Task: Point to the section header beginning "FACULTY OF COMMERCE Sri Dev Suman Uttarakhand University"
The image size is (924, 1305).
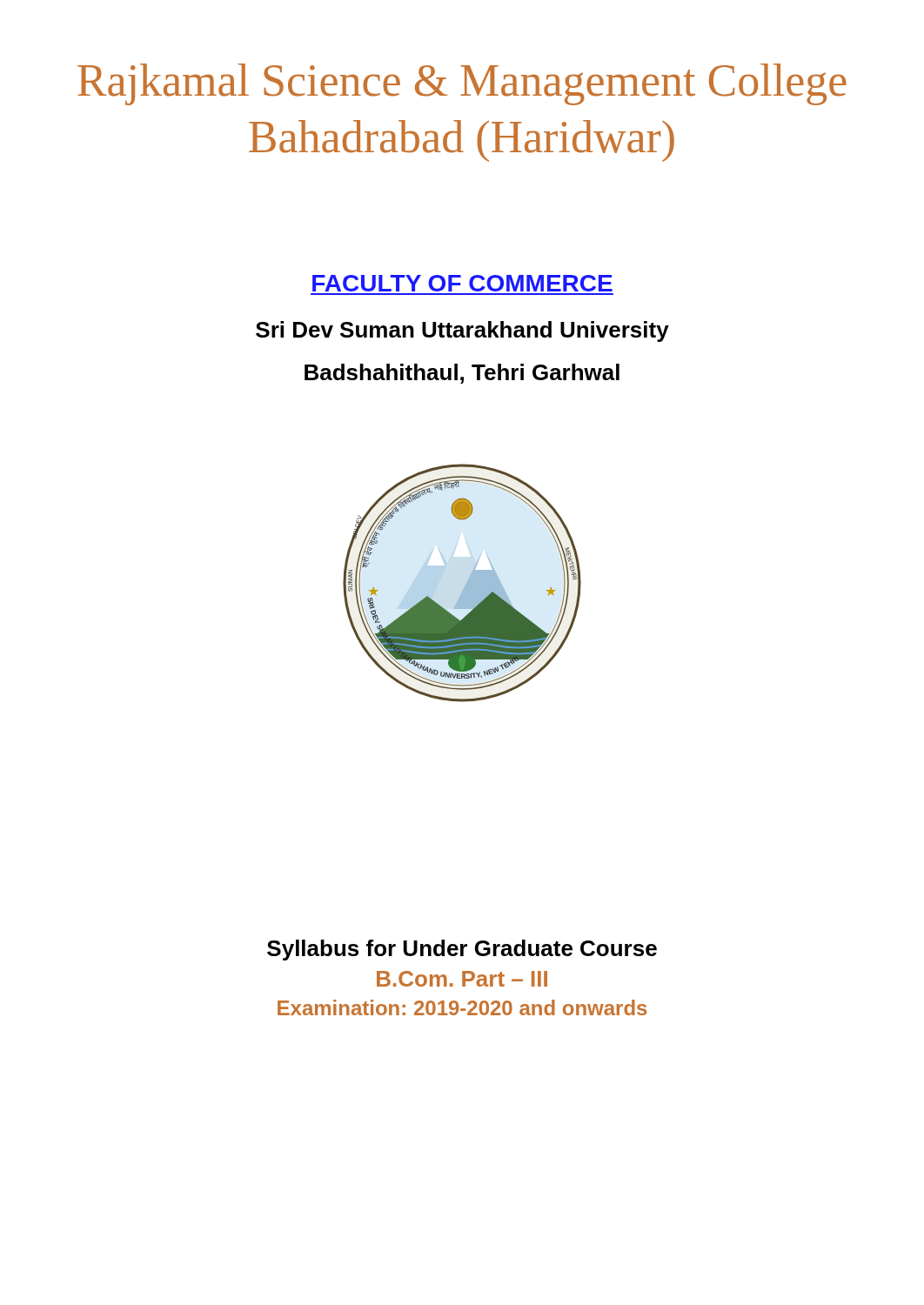Action: [462, 328]
